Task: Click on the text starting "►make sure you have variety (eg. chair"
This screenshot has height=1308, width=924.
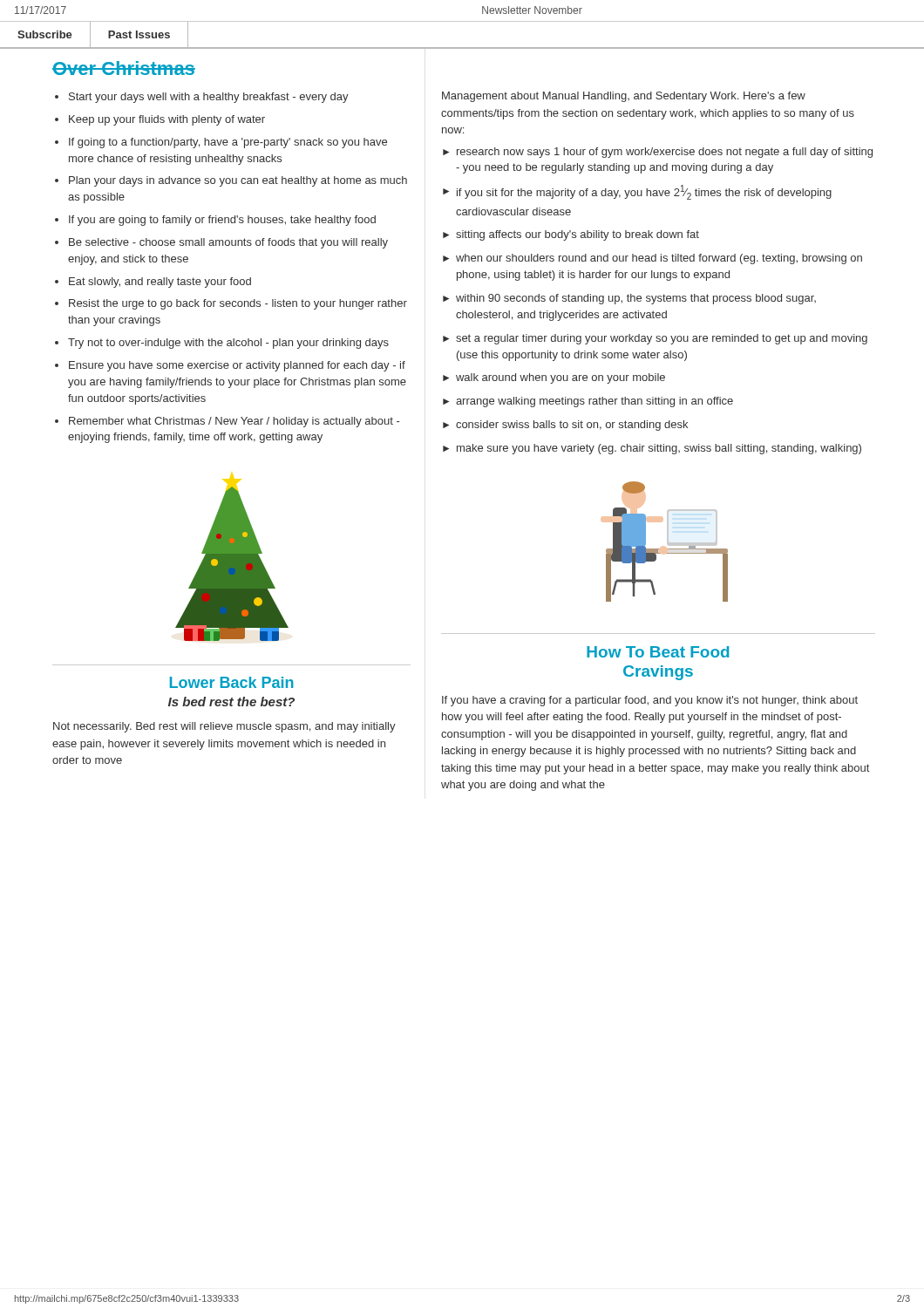Action: 652,449
